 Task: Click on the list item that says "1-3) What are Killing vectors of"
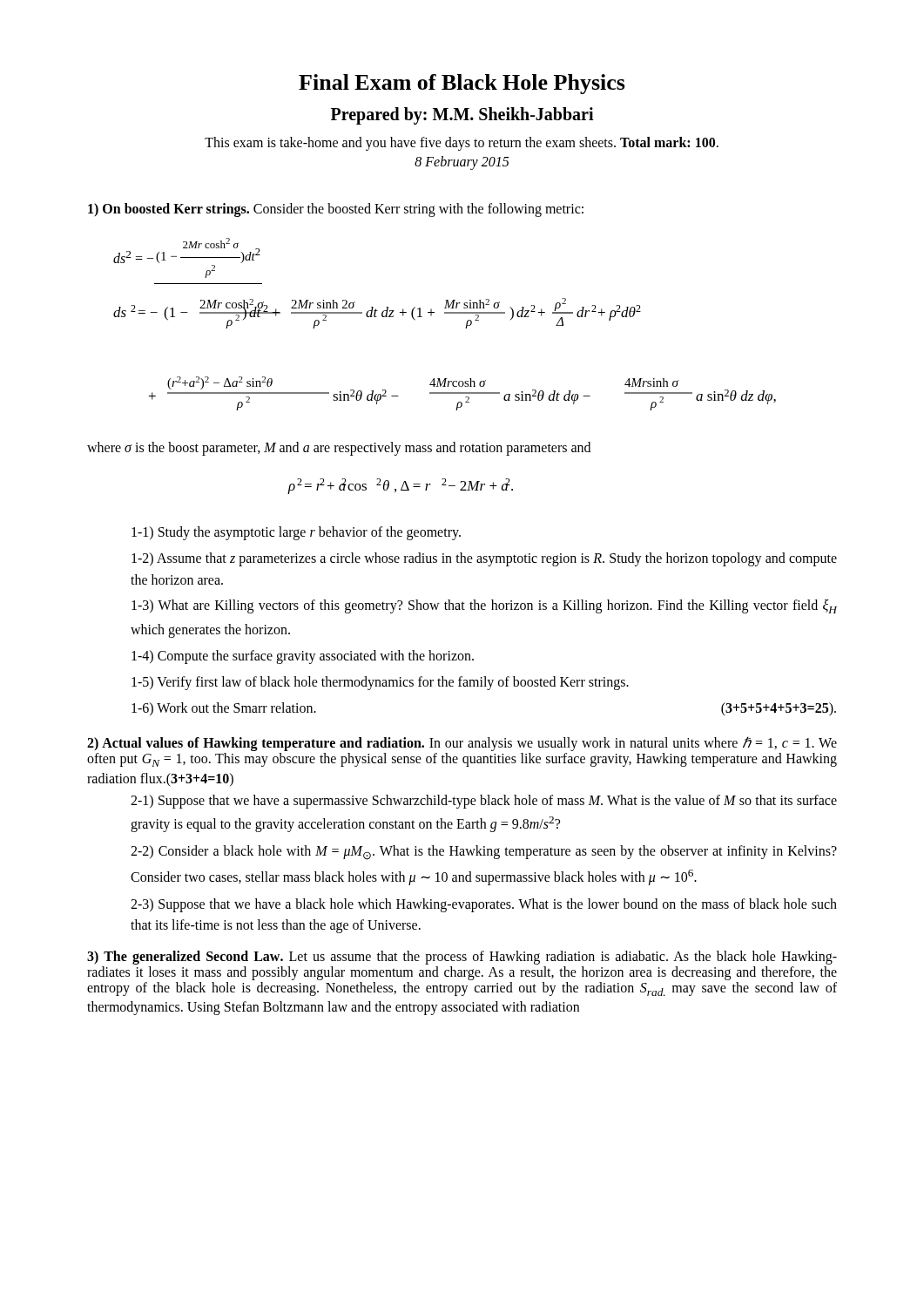click(x=484, y=618)
